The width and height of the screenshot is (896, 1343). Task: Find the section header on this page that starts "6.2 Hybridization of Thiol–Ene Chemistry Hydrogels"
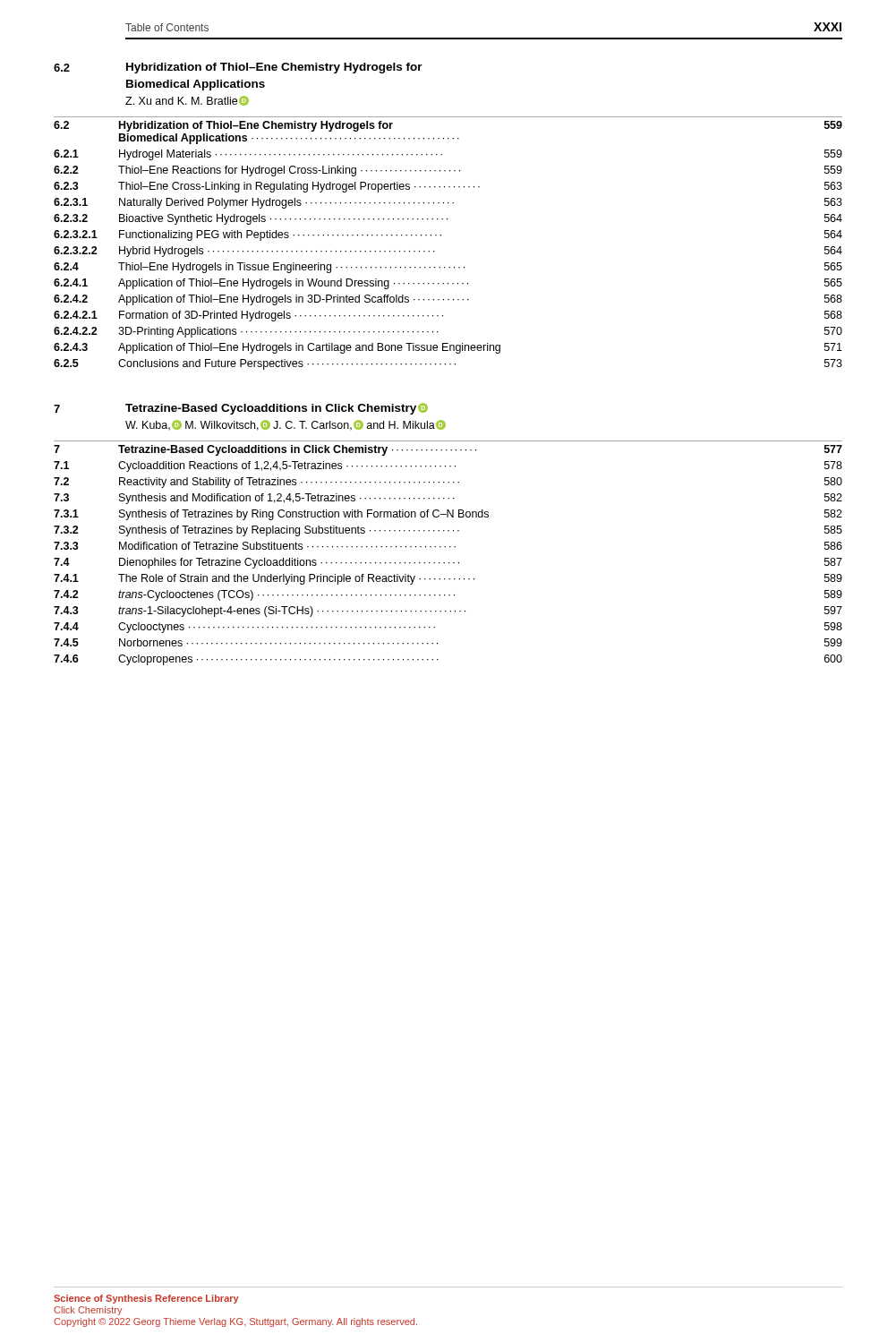pos(238,68)
